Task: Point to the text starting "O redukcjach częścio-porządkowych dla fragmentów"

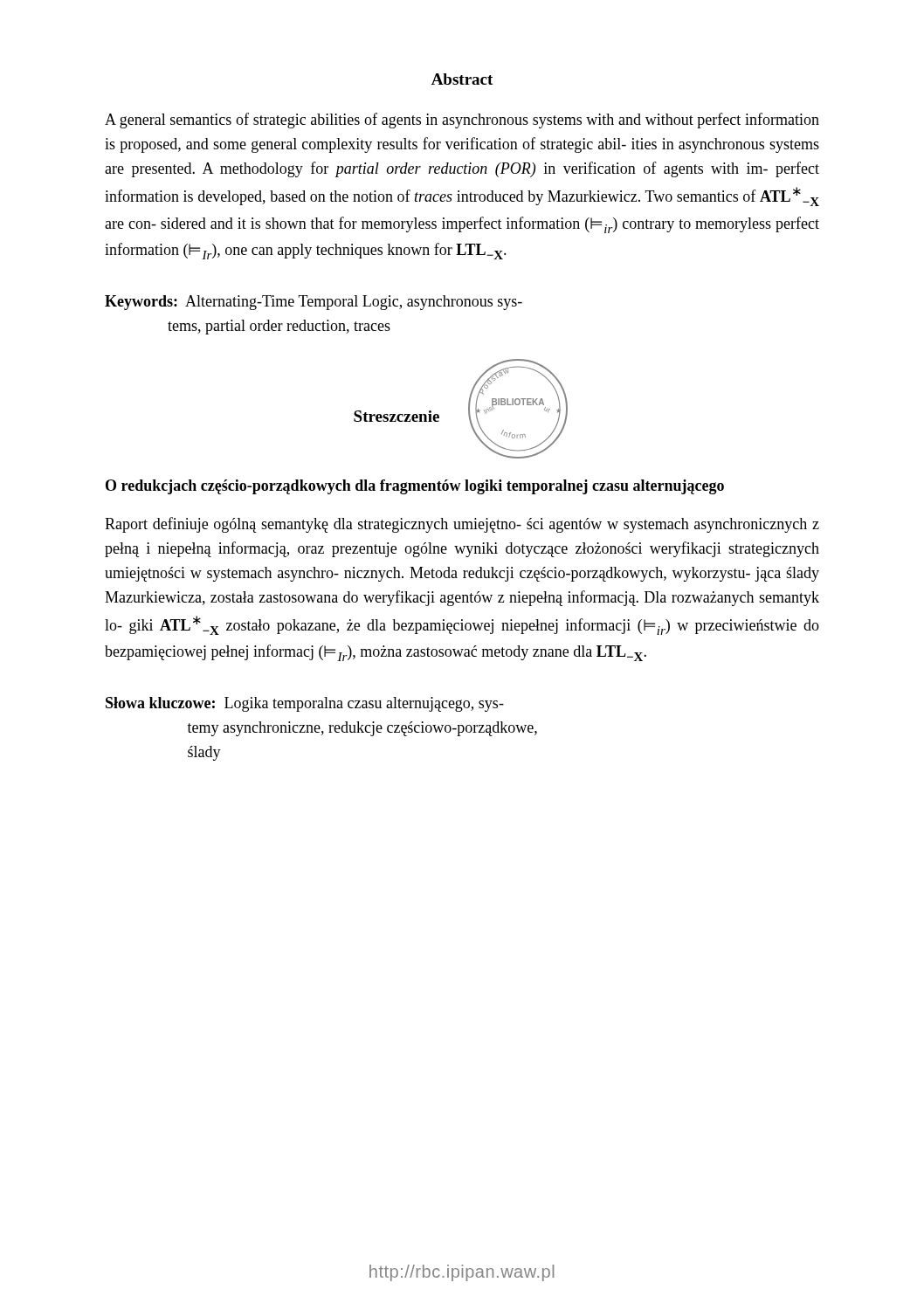Action: pos(415,486)
